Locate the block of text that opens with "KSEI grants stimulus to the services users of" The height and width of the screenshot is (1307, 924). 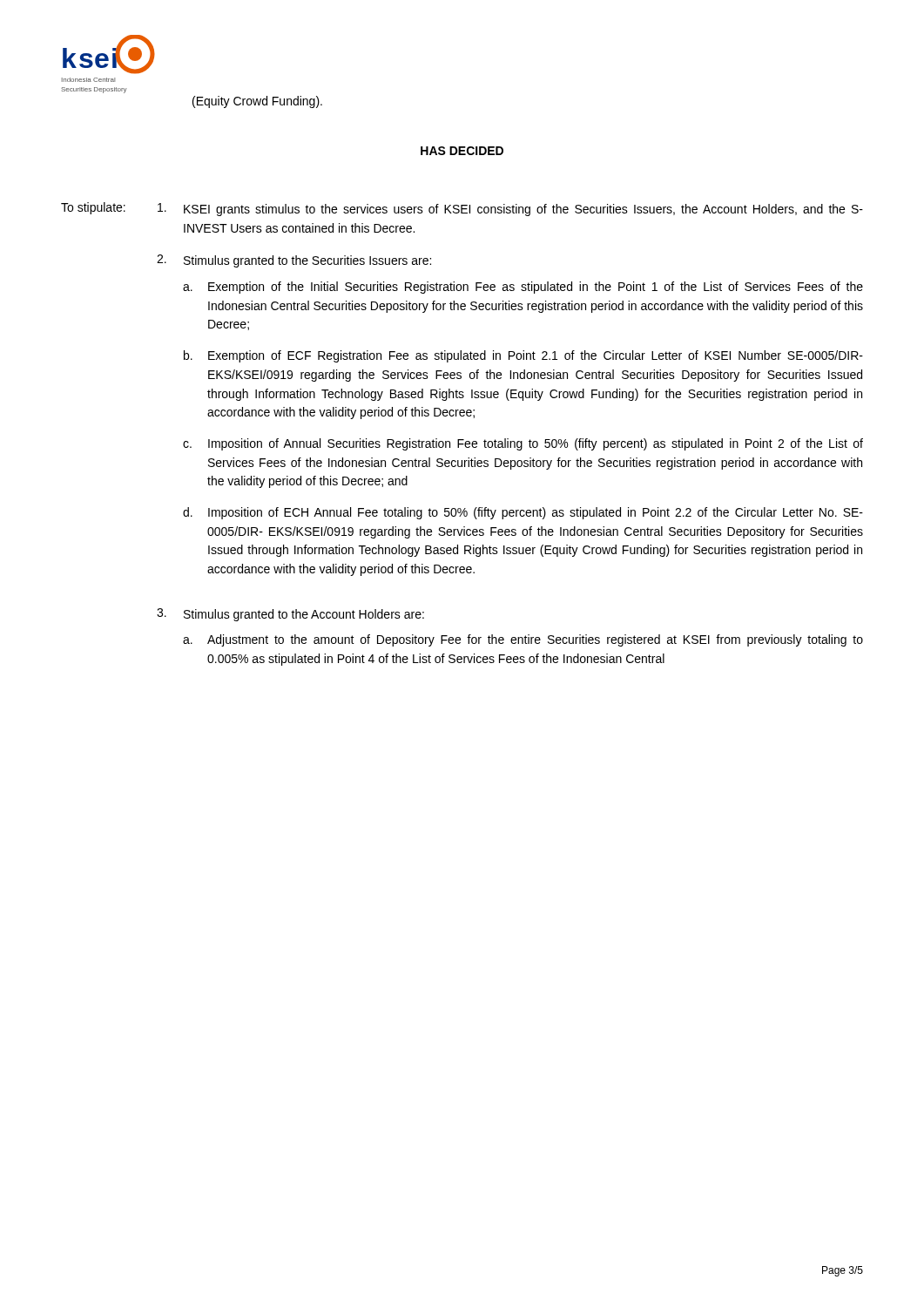523,219
